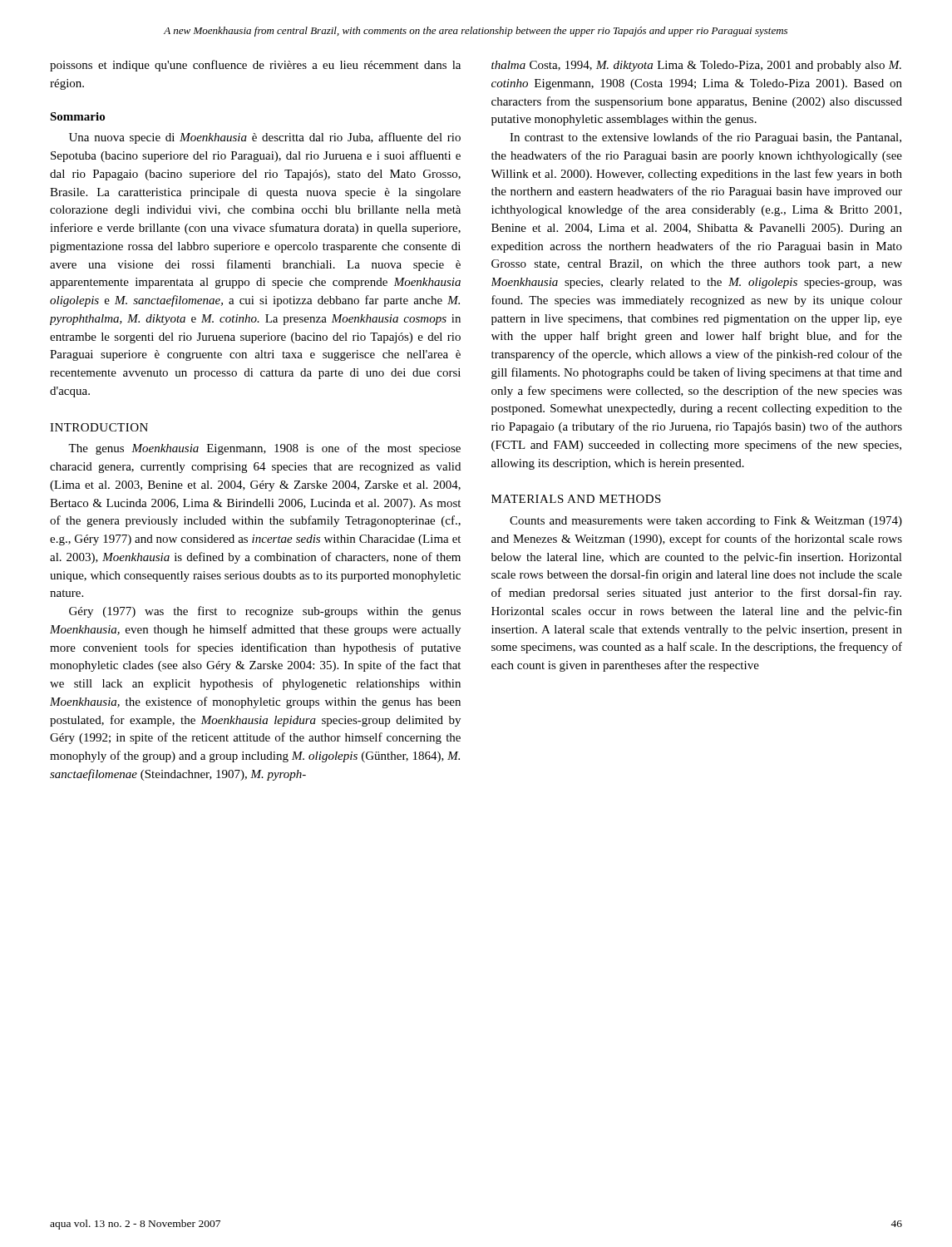Find the region starting "The genus Moenkhausia"

(x=255, y=612)
